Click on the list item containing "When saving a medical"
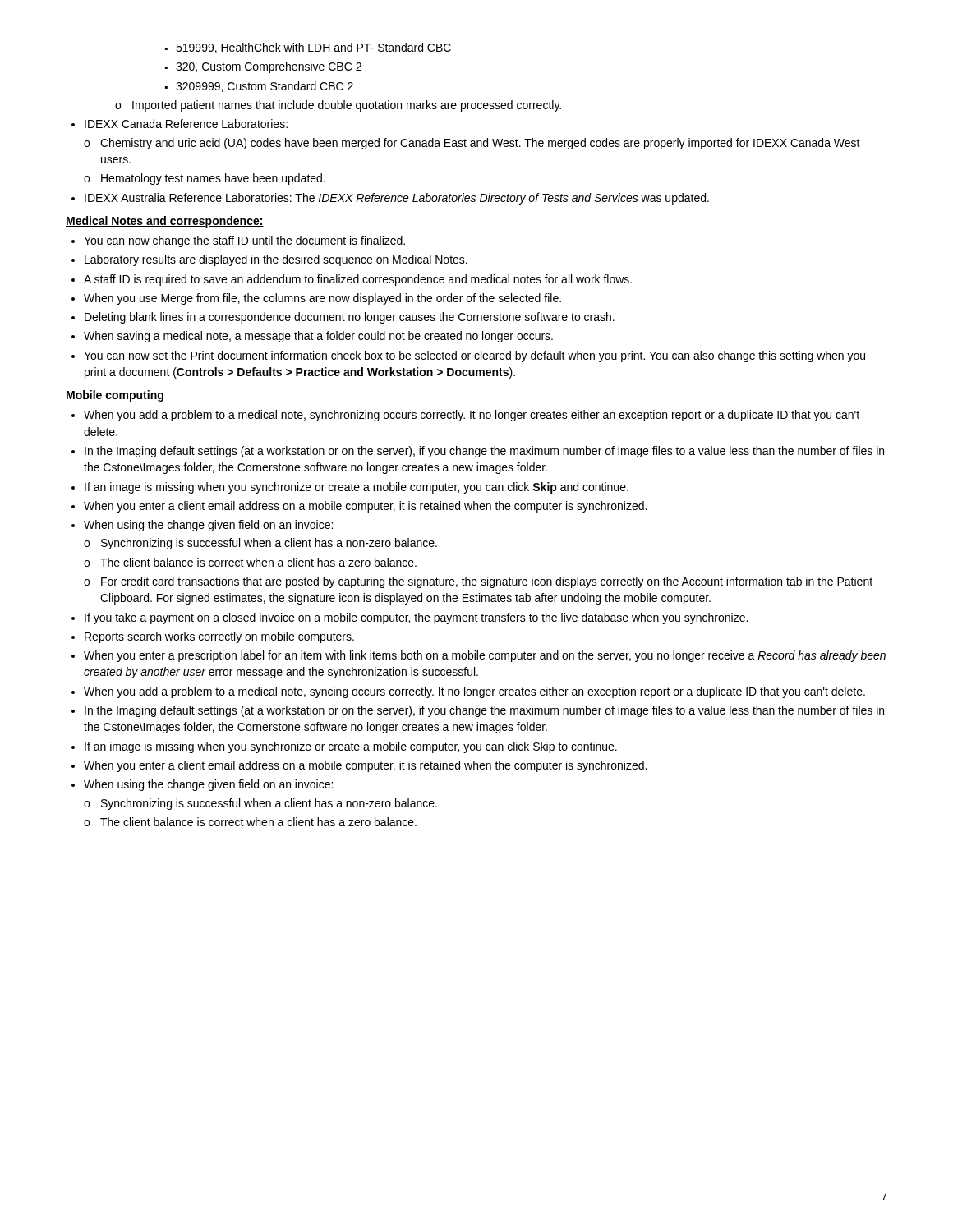 [476, 336]
